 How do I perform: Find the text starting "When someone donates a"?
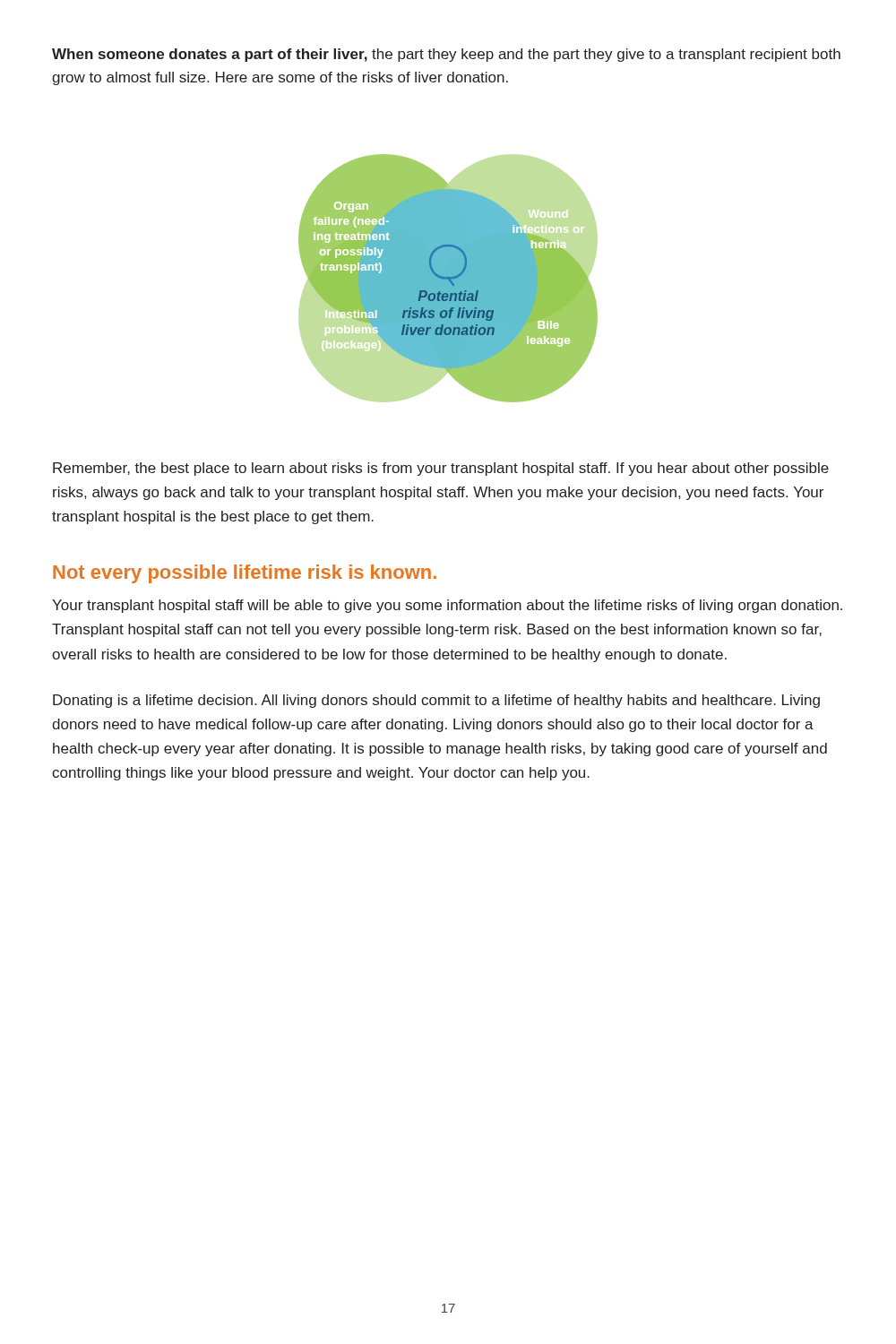pos(447,66)
